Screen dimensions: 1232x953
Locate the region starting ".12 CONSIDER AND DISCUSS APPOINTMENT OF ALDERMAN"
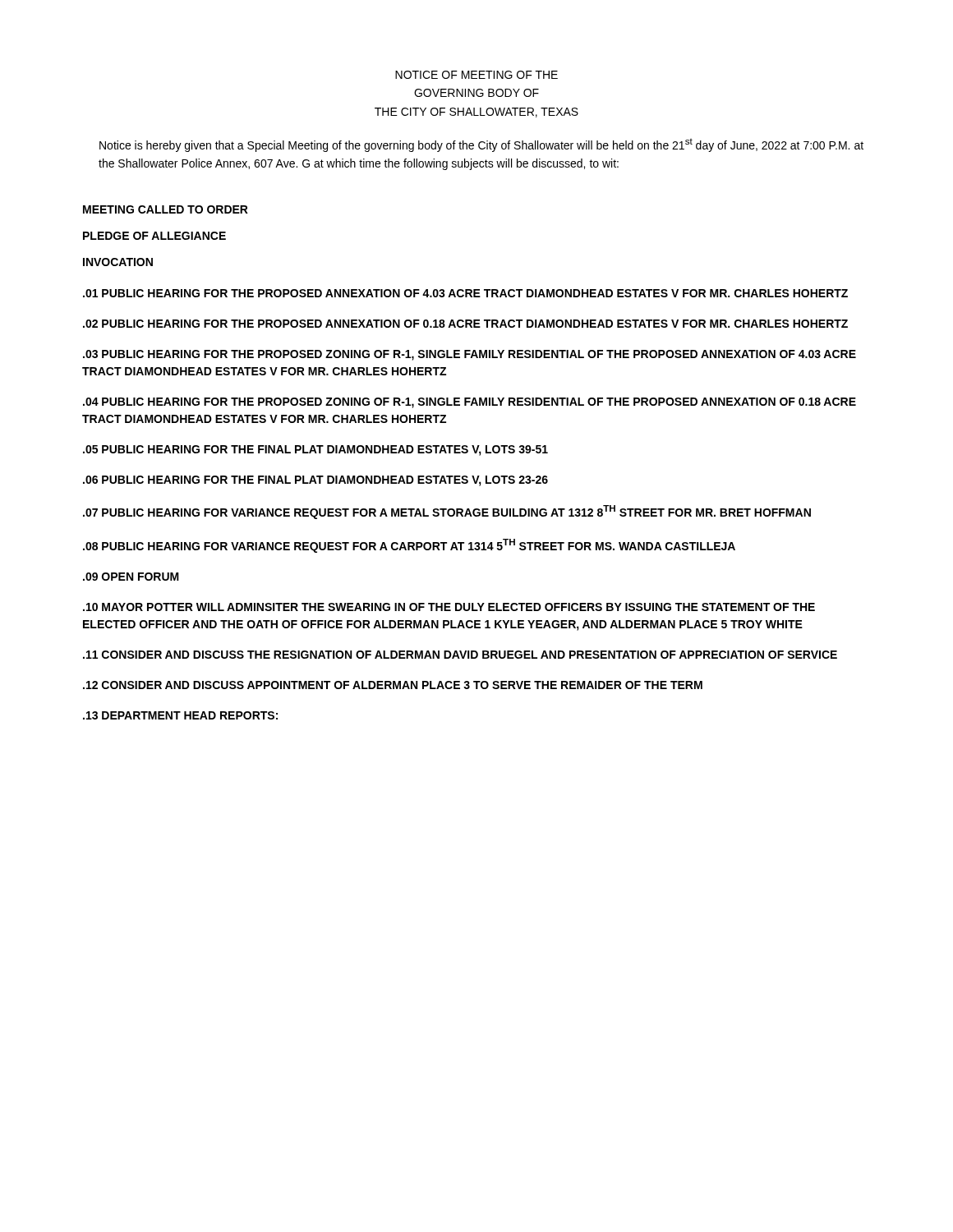coord(393,685)
